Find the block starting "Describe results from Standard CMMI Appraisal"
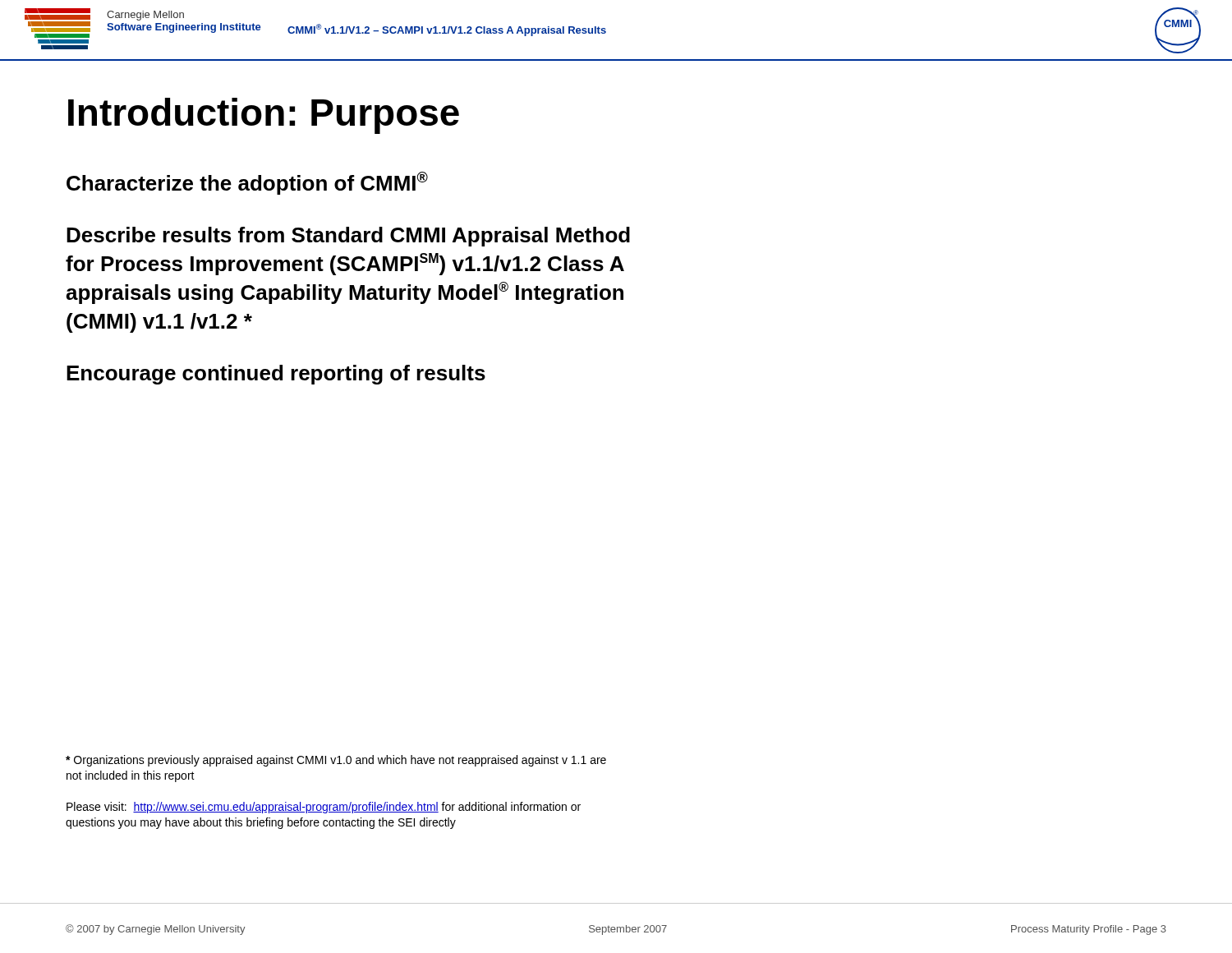Image resolution: width=1232 pixels, height=953 pixels. [616, 278]
